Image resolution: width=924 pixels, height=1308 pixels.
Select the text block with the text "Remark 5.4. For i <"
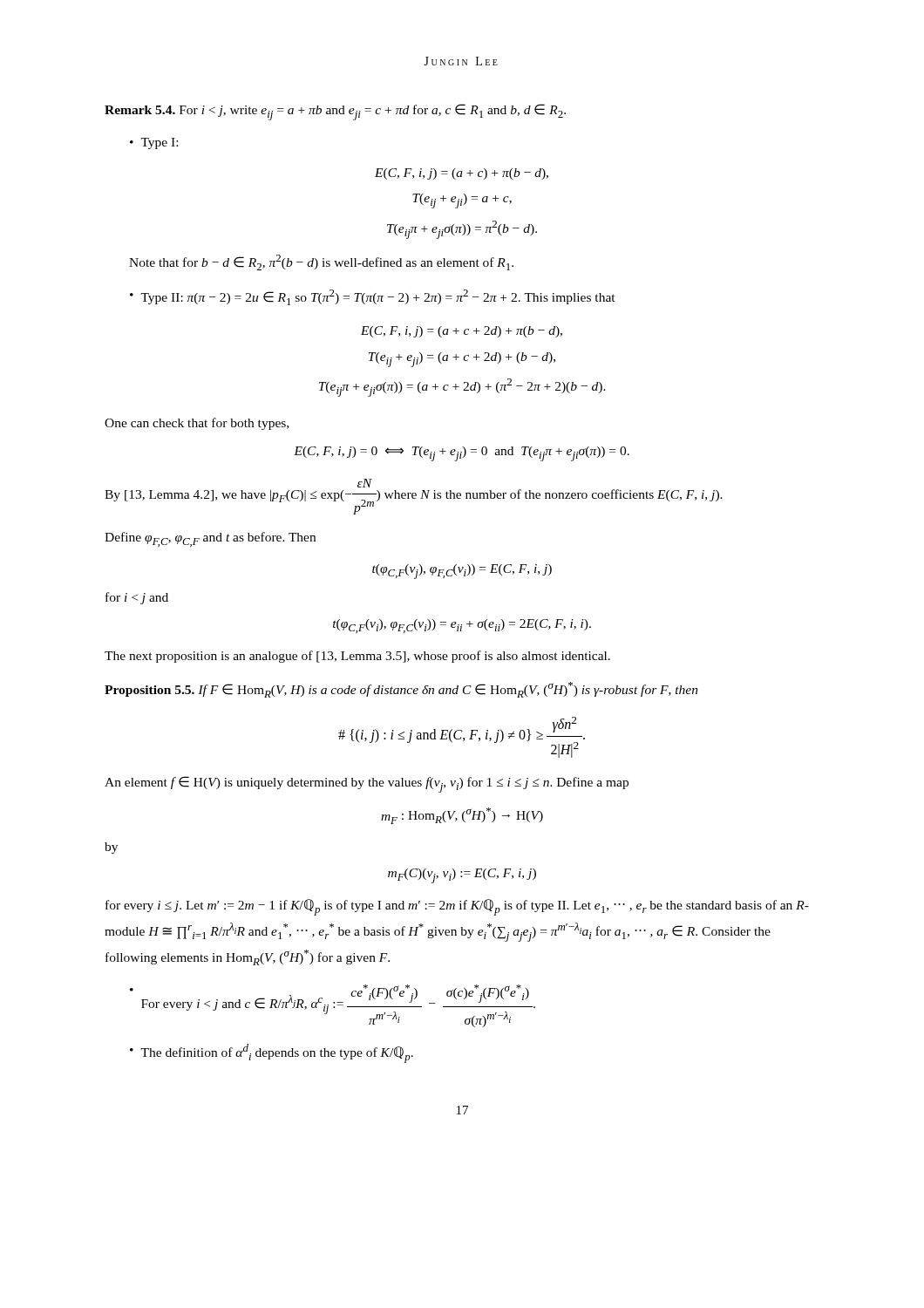tap(336, 111)
